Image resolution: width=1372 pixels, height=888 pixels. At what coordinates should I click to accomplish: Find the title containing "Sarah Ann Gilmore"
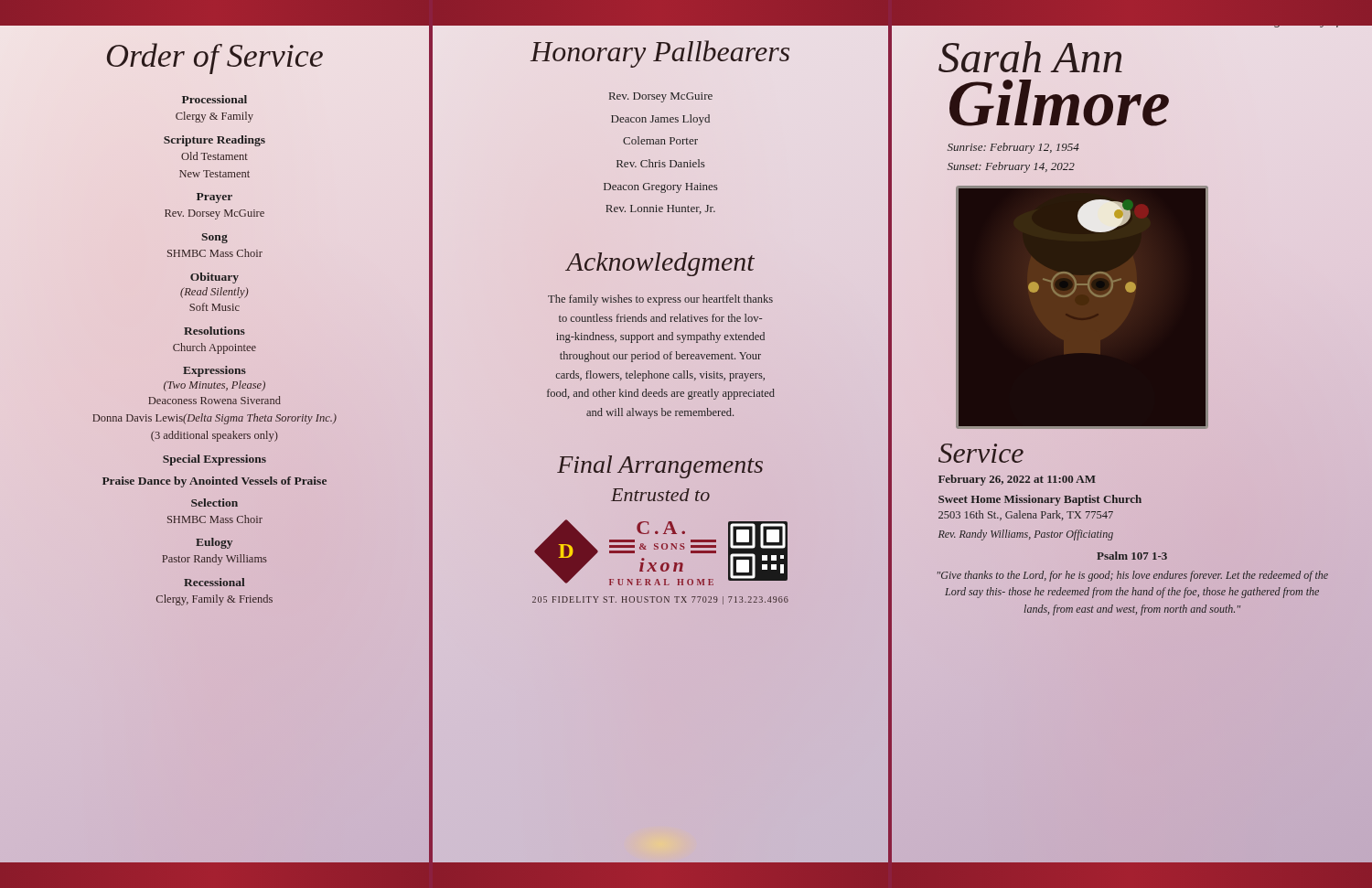[x=1141, y=86]
